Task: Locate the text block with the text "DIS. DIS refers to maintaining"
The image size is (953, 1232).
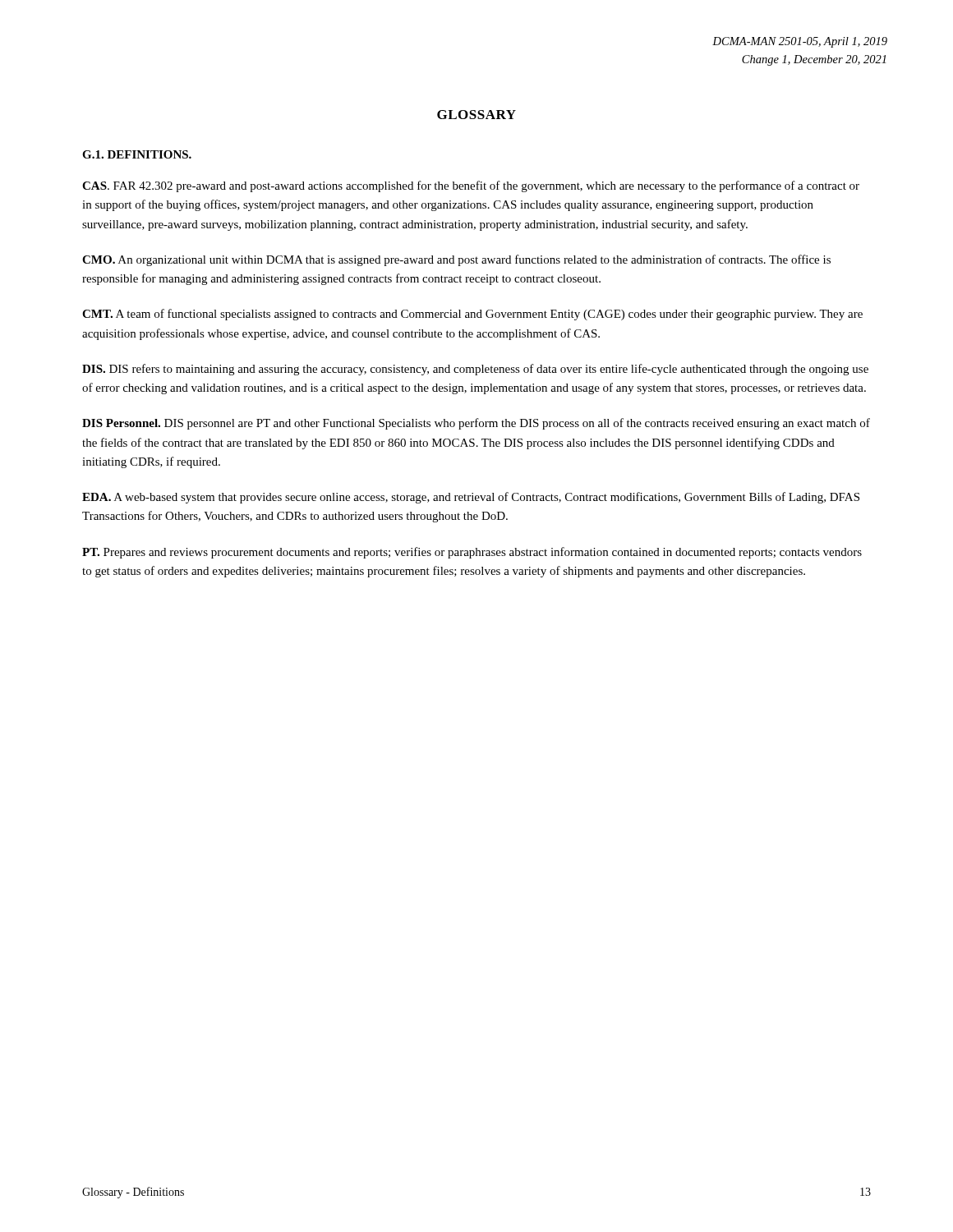Action: coord(476,379)
